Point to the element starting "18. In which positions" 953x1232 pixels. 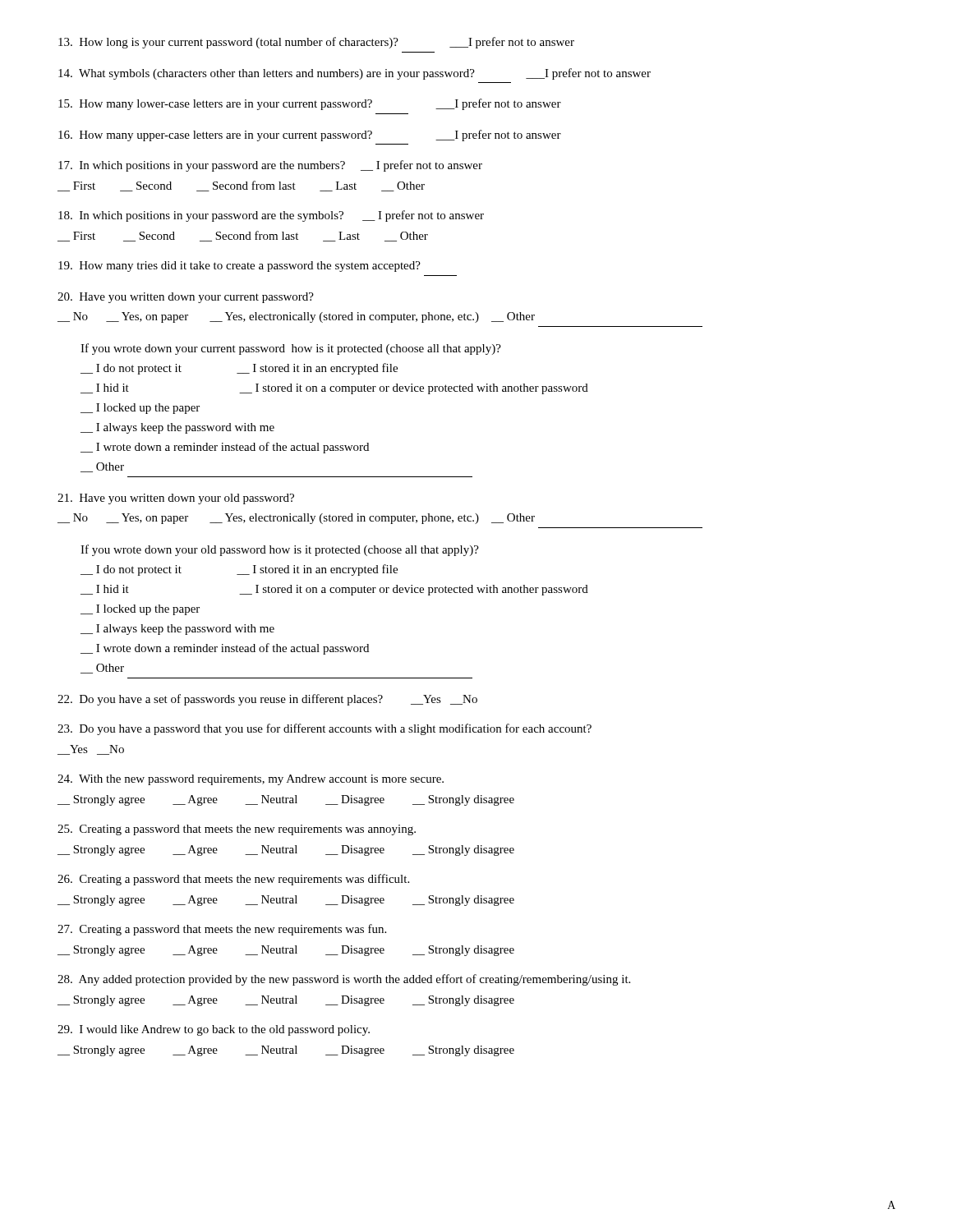(476, 225)
